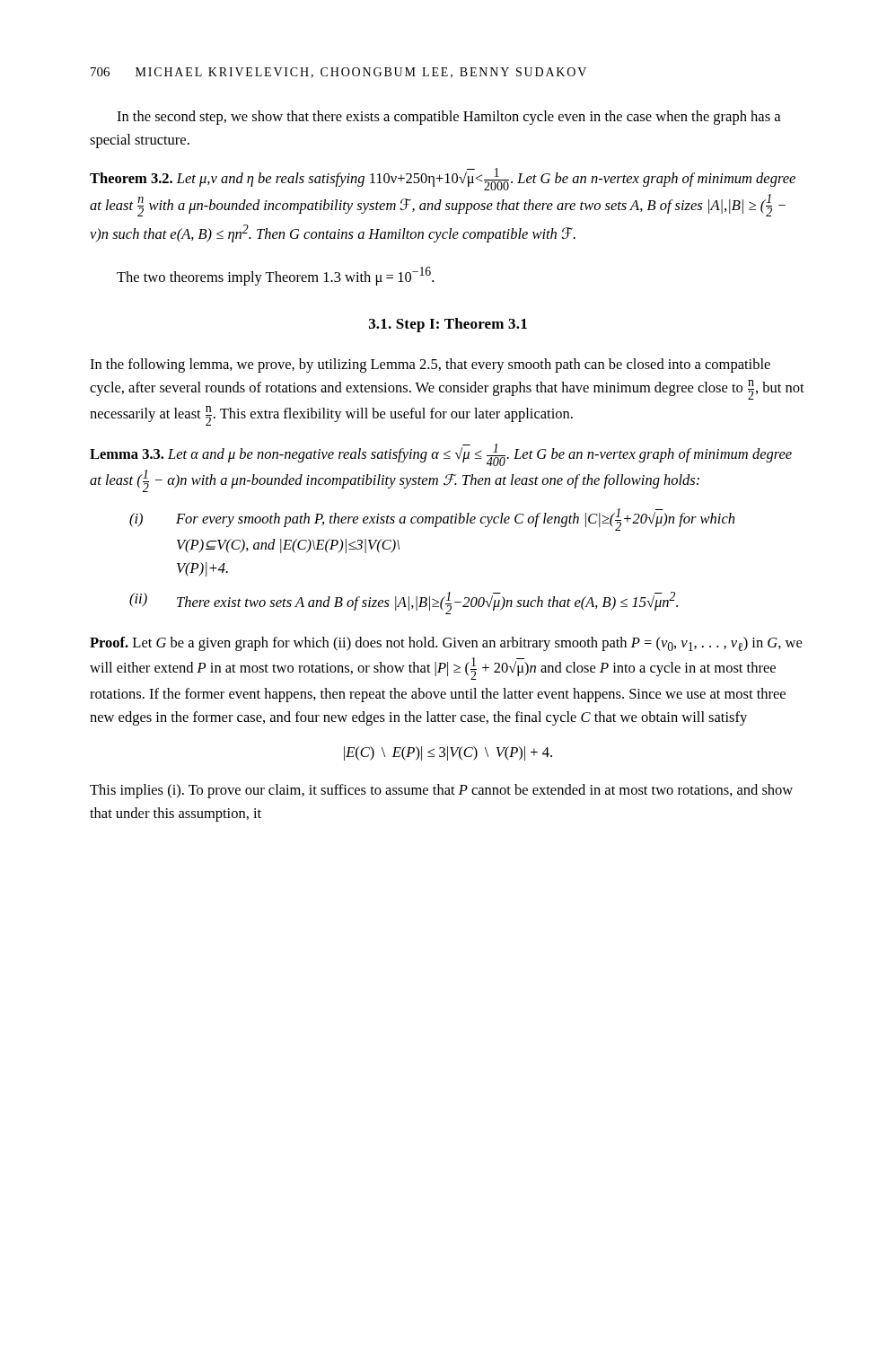This screenshot has width=896, height=1347.
Task: Locate the passage starting "This implies (i)."
Action: click(441, 802)
